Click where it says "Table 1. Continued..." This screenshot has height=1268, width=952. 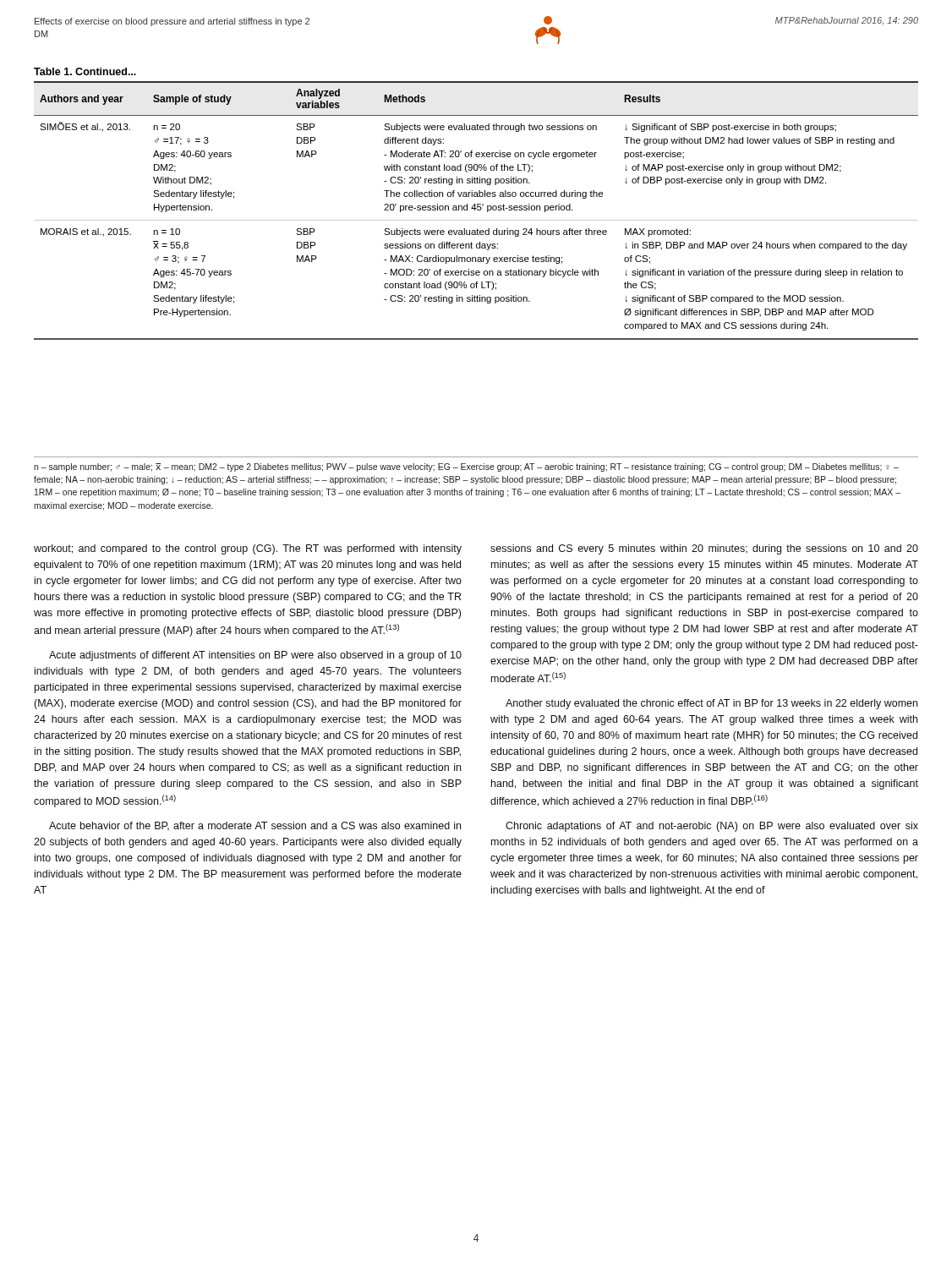(85, 72)
